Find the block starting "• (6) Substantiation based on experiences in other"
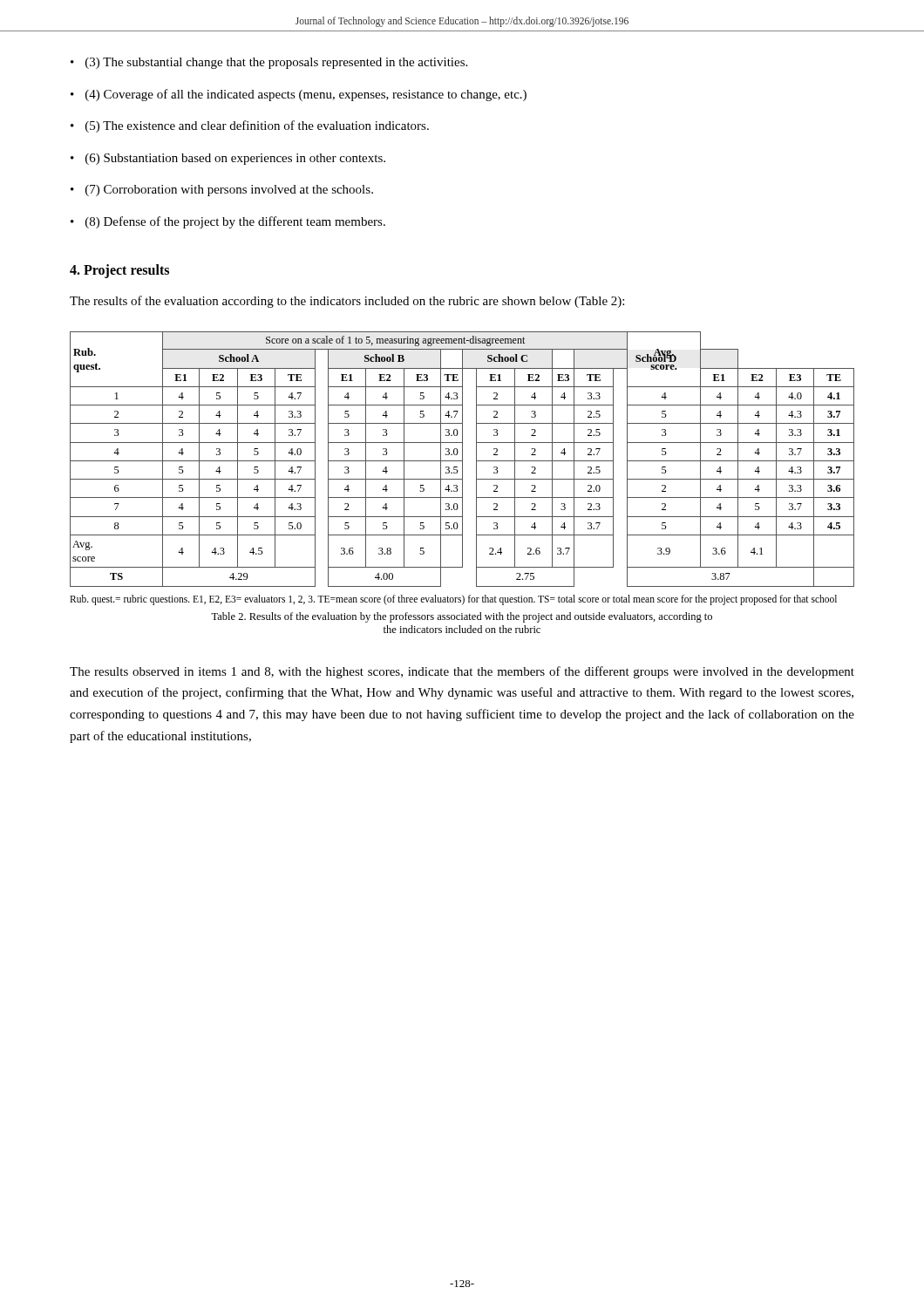This screenshot has width=924, height=1308. 228,158
